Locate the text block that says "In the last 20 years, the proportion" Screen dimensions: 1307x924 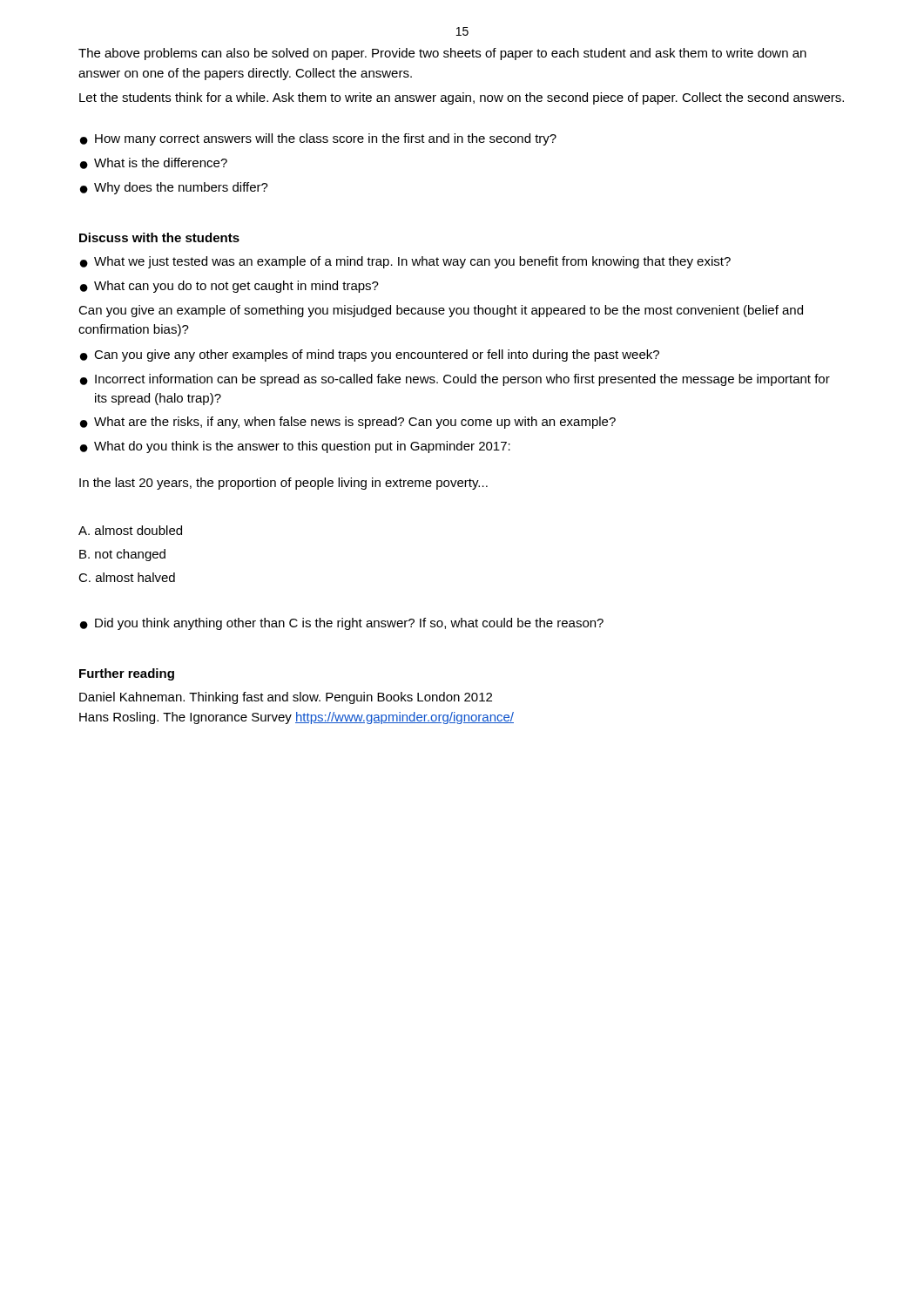(x=283, y=482)
